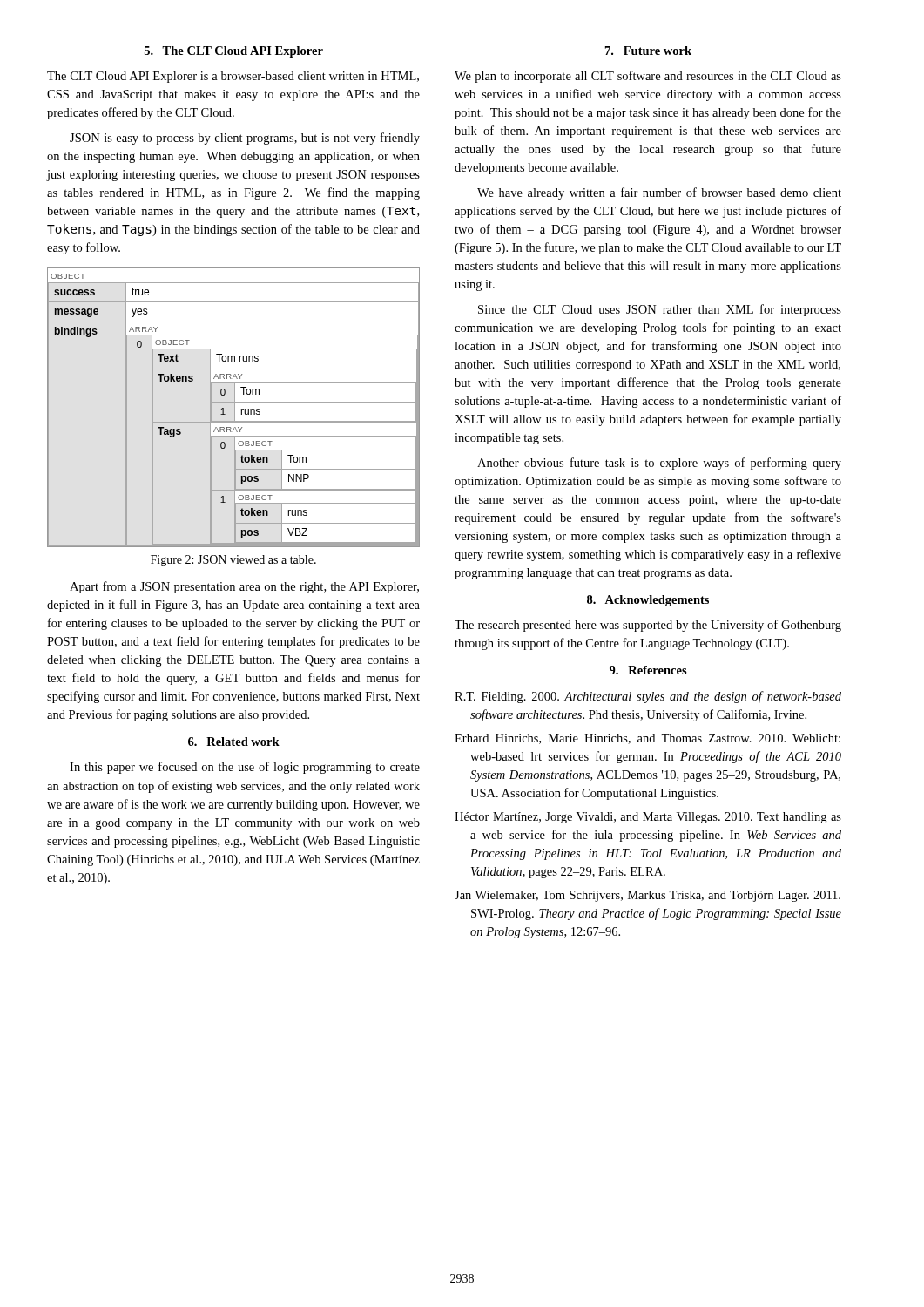The height and width of the screenshot is (1307, 924).
Task: Locate the section header that reads "7. Future work"
Action: [x=648, y=51]
